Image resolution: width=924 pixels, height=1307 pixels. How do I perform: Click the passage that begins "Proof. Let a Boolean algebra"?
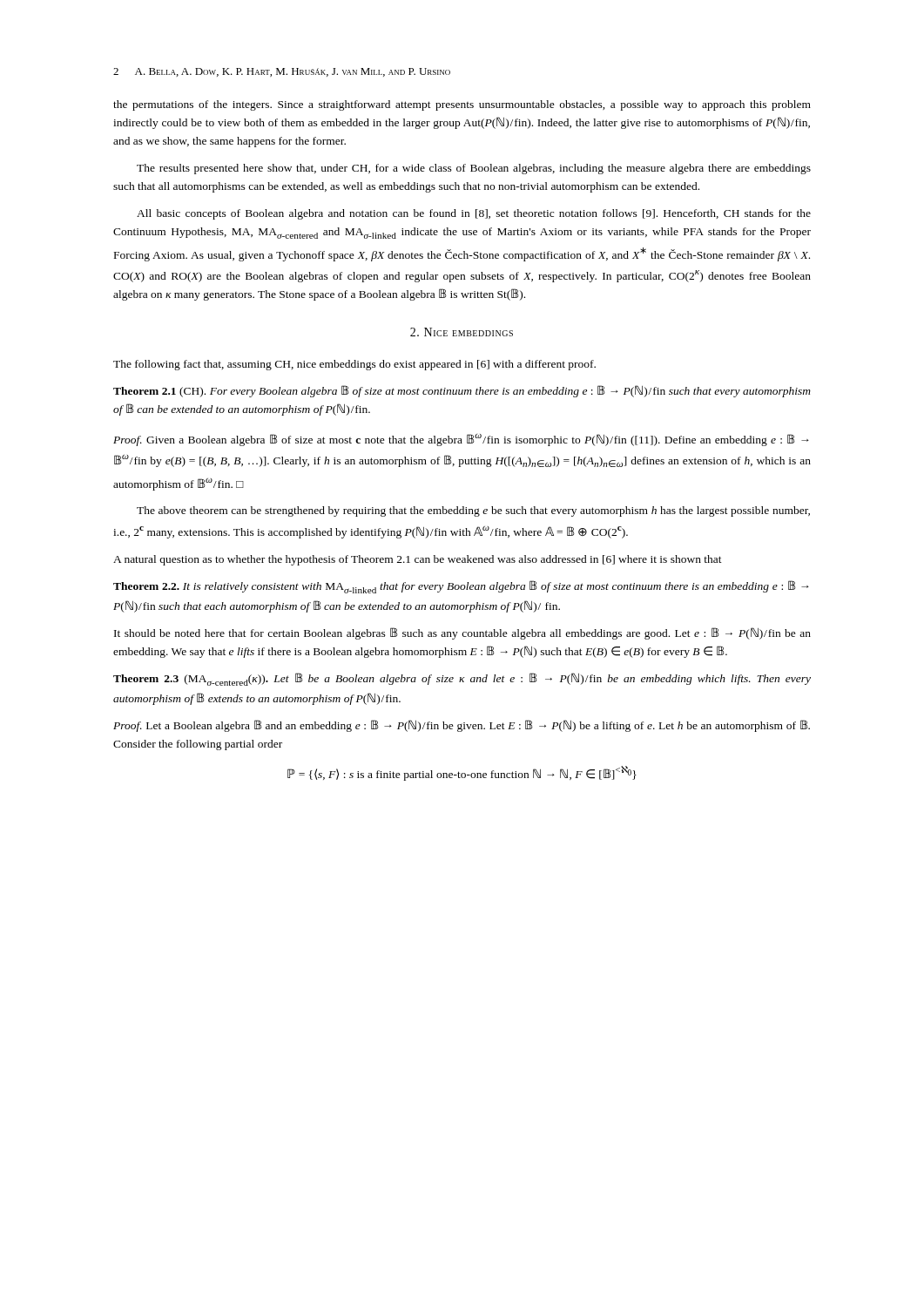tap(462, 735)
